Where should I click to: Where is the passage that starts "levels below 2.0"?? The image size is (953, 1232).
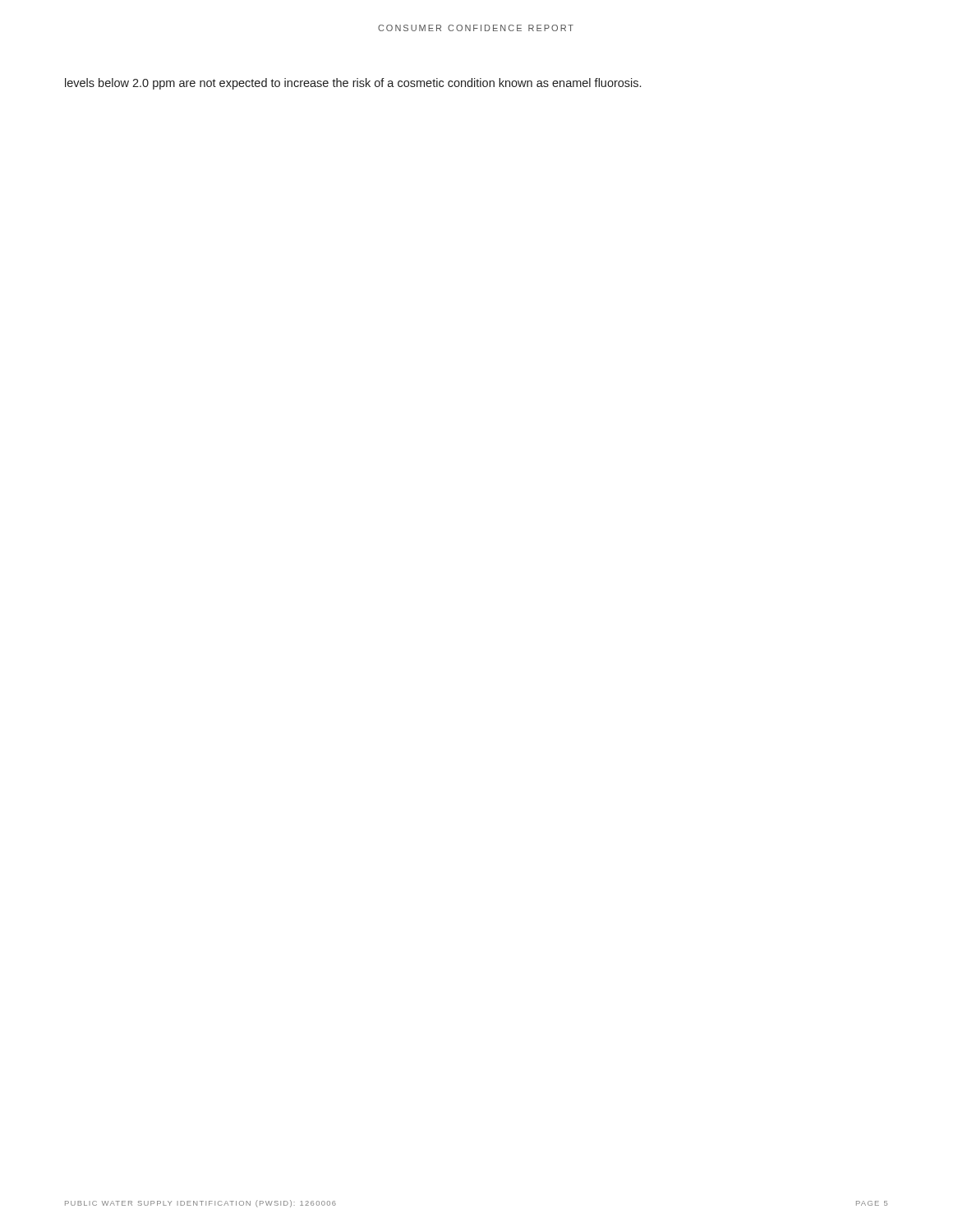coord(353,83)
